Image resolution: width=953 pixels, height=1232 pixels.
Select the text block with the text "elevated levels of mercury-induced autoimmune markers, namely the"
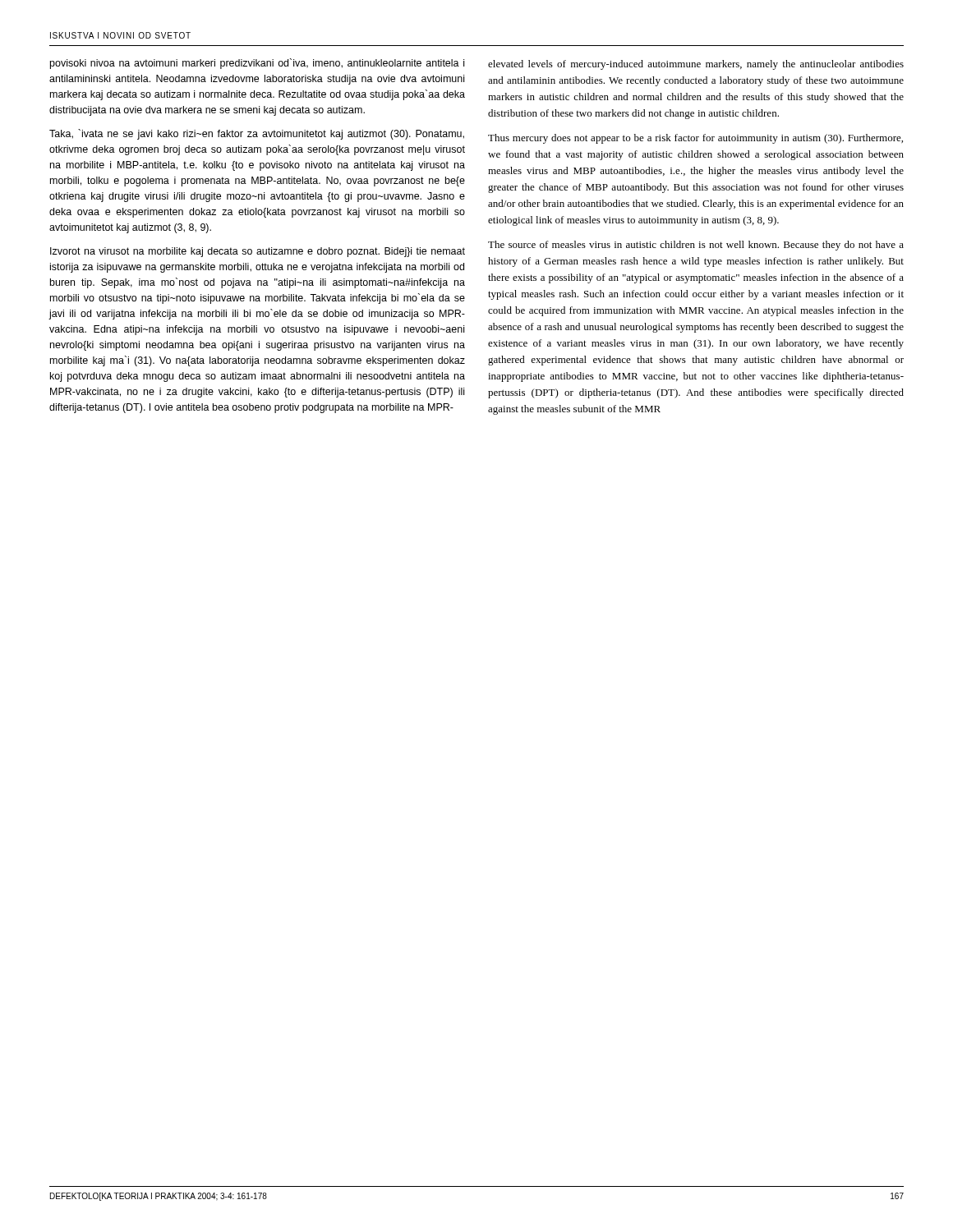(696, 237)
